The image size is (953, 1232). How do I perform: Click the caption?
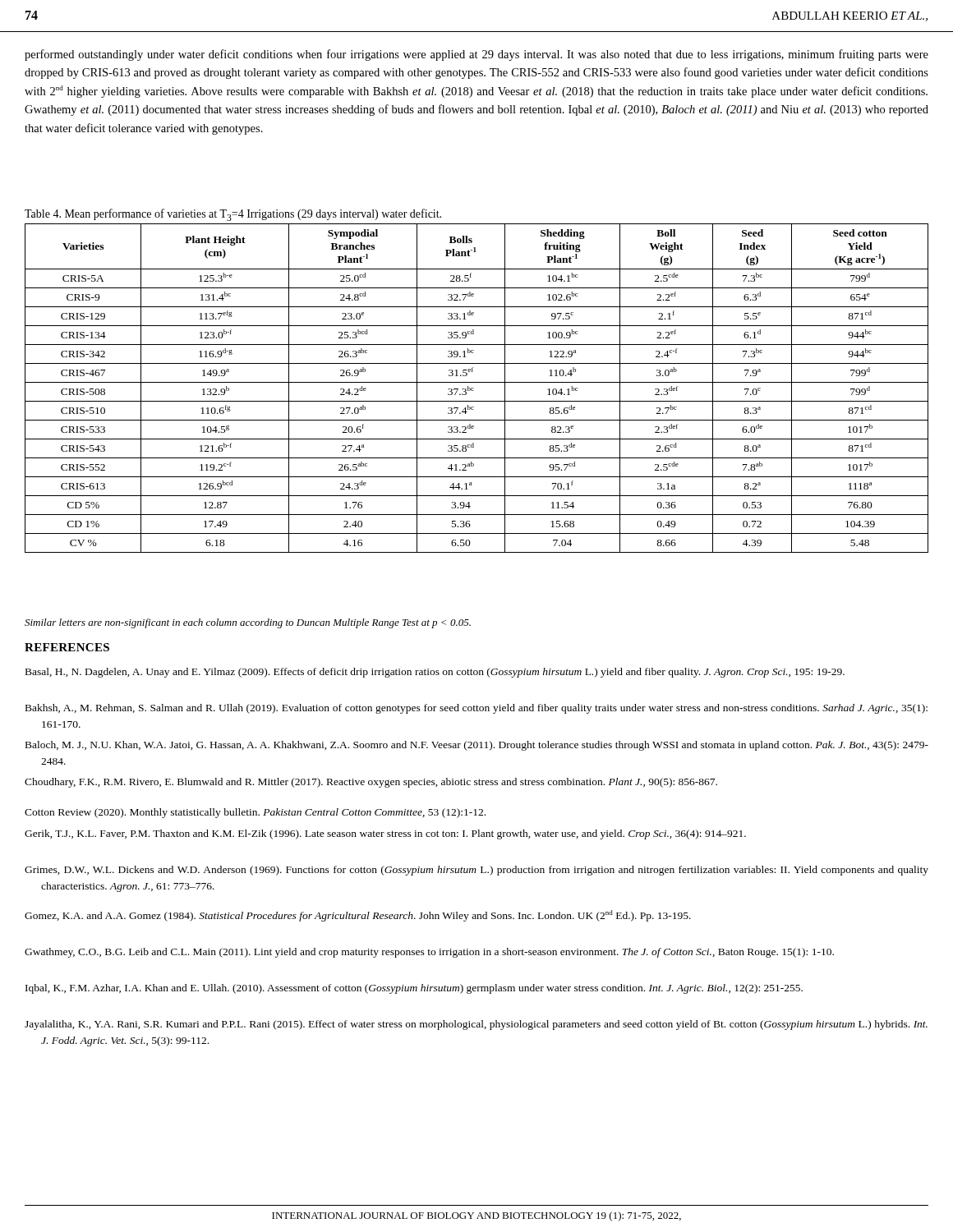coord(233,216)
